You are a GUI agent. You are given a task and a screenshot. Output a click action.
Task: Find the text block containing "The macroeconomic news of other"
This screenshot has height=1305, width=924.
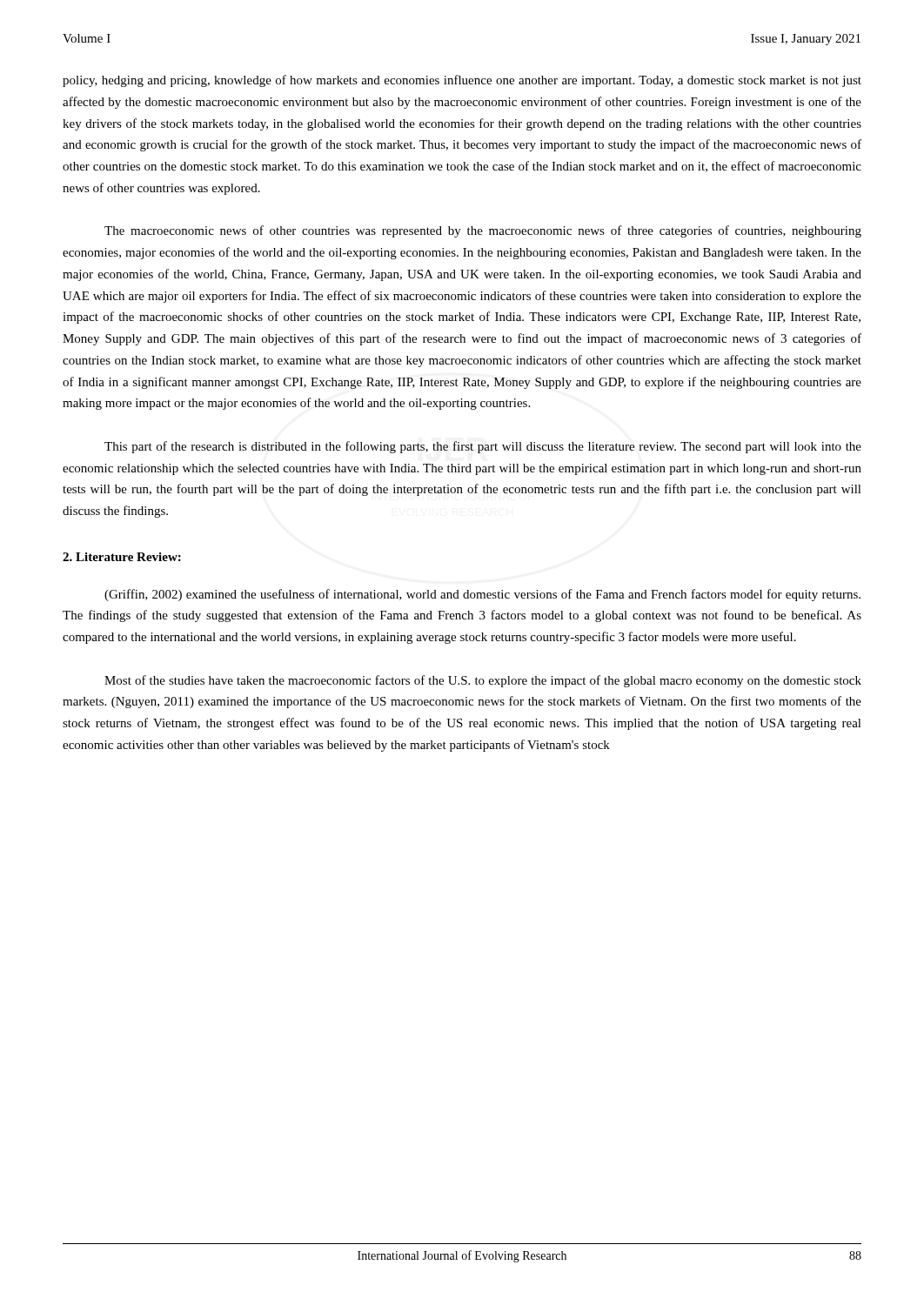(462, 317)
